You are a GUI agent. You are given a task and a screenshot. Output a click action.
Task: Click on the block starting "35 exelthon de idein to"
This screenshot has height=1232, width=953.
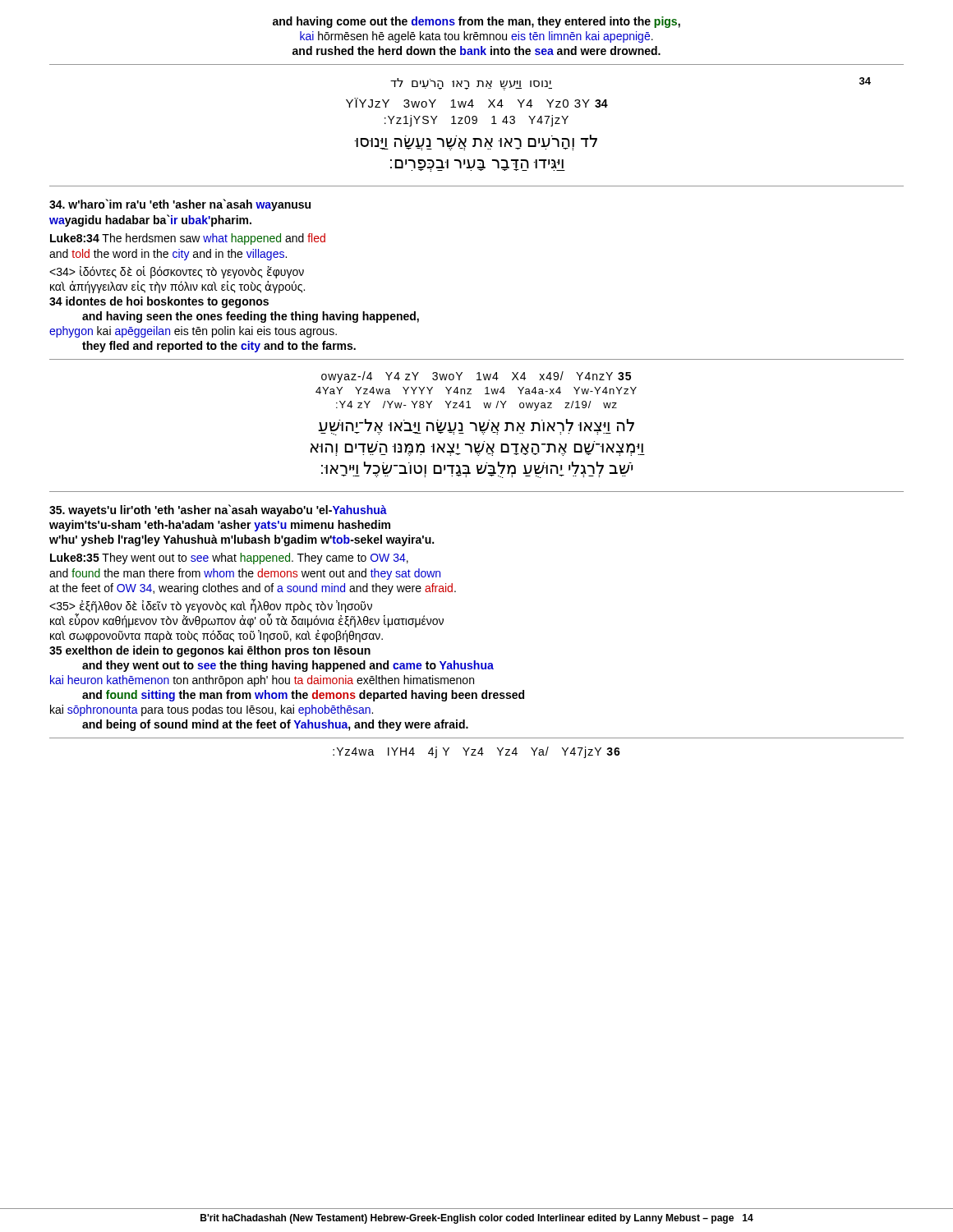pos(210,650)
